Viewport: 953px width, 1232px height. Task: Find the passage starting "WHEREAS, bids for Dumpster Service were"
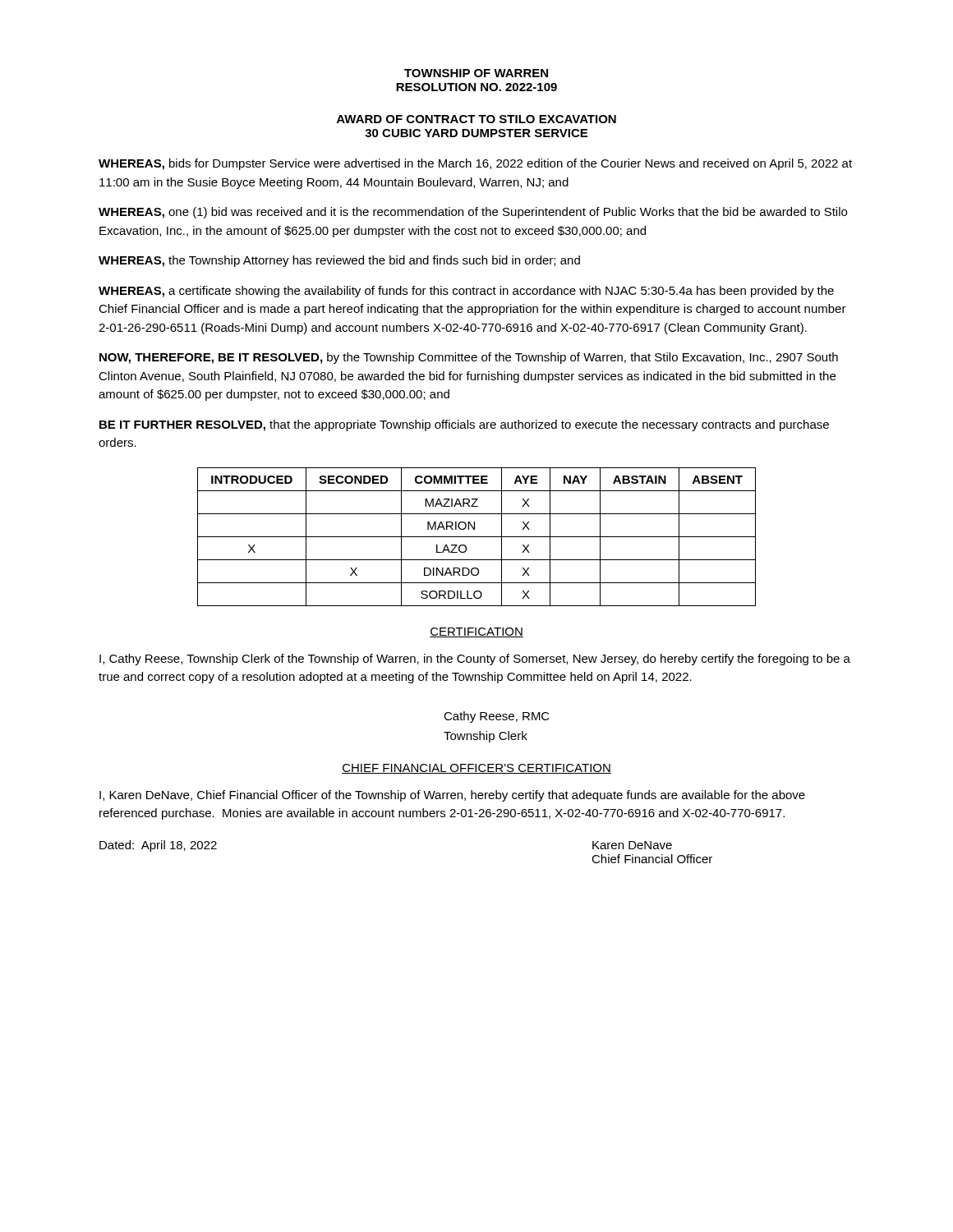click(475, 172)
